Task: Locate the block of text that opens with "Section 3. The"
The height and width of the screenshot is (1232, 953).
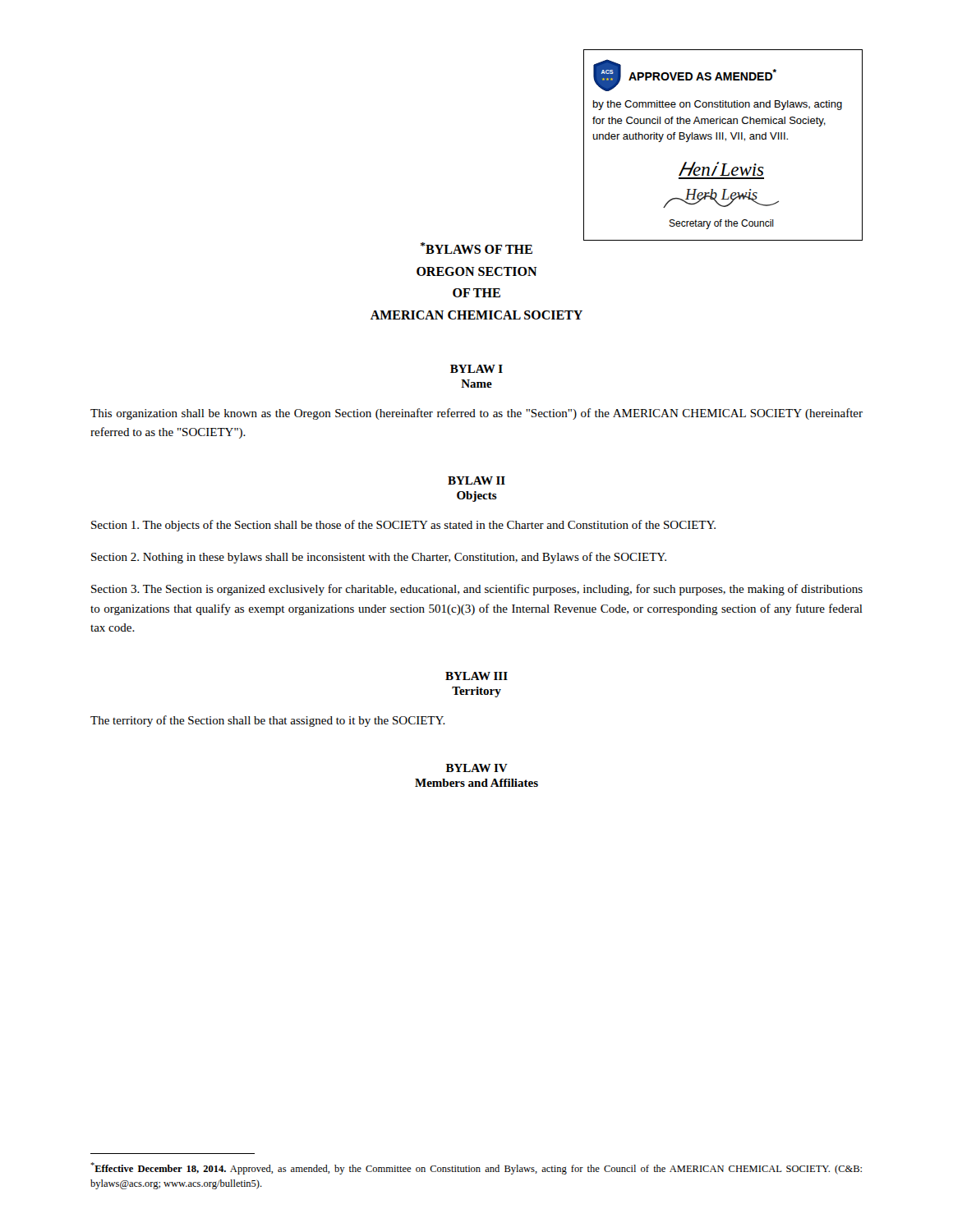Action: 476,608
